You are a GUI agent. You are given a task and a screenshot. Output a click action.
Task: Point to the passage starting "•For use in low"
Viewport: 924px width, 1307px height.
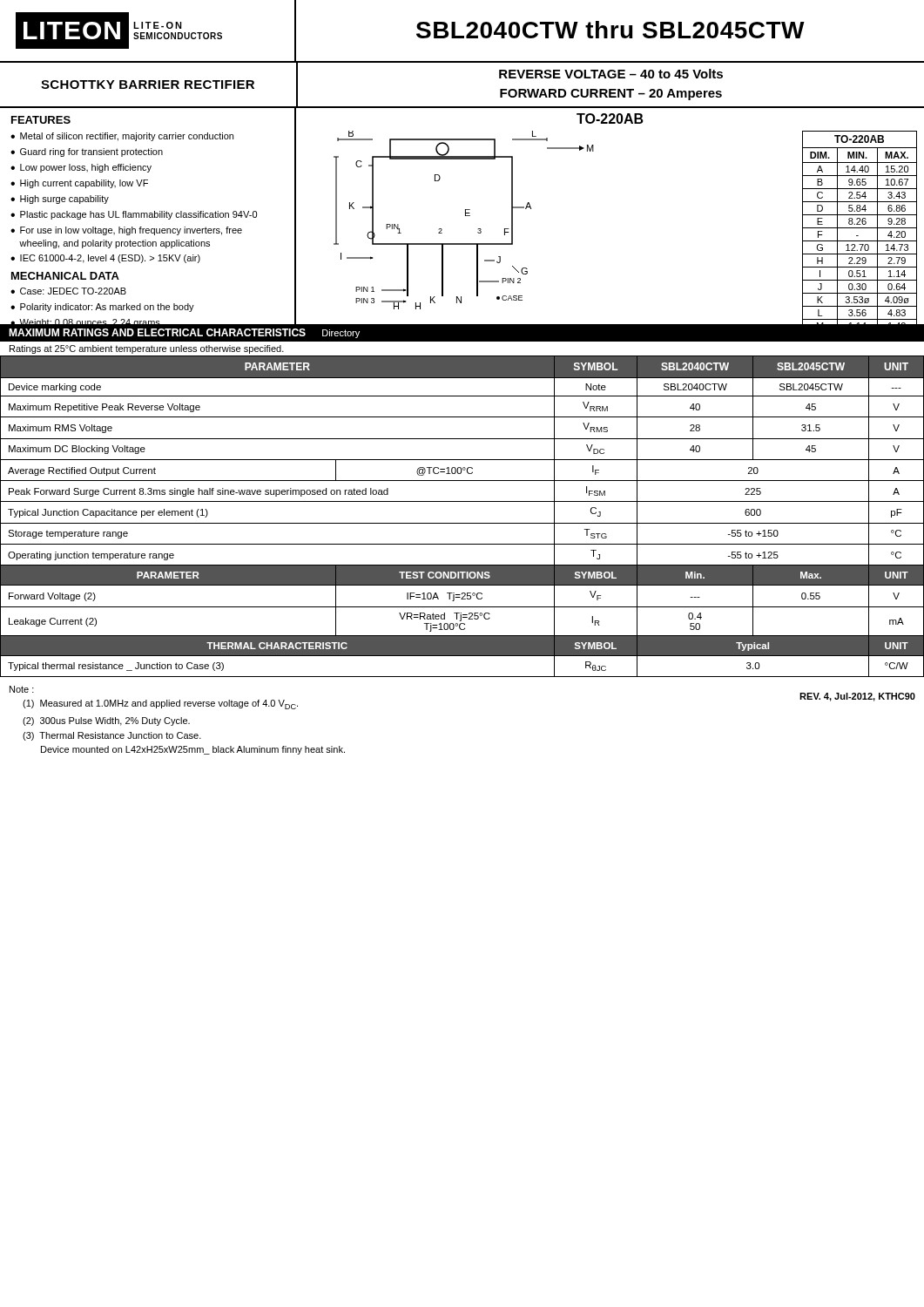coord(147,237)
